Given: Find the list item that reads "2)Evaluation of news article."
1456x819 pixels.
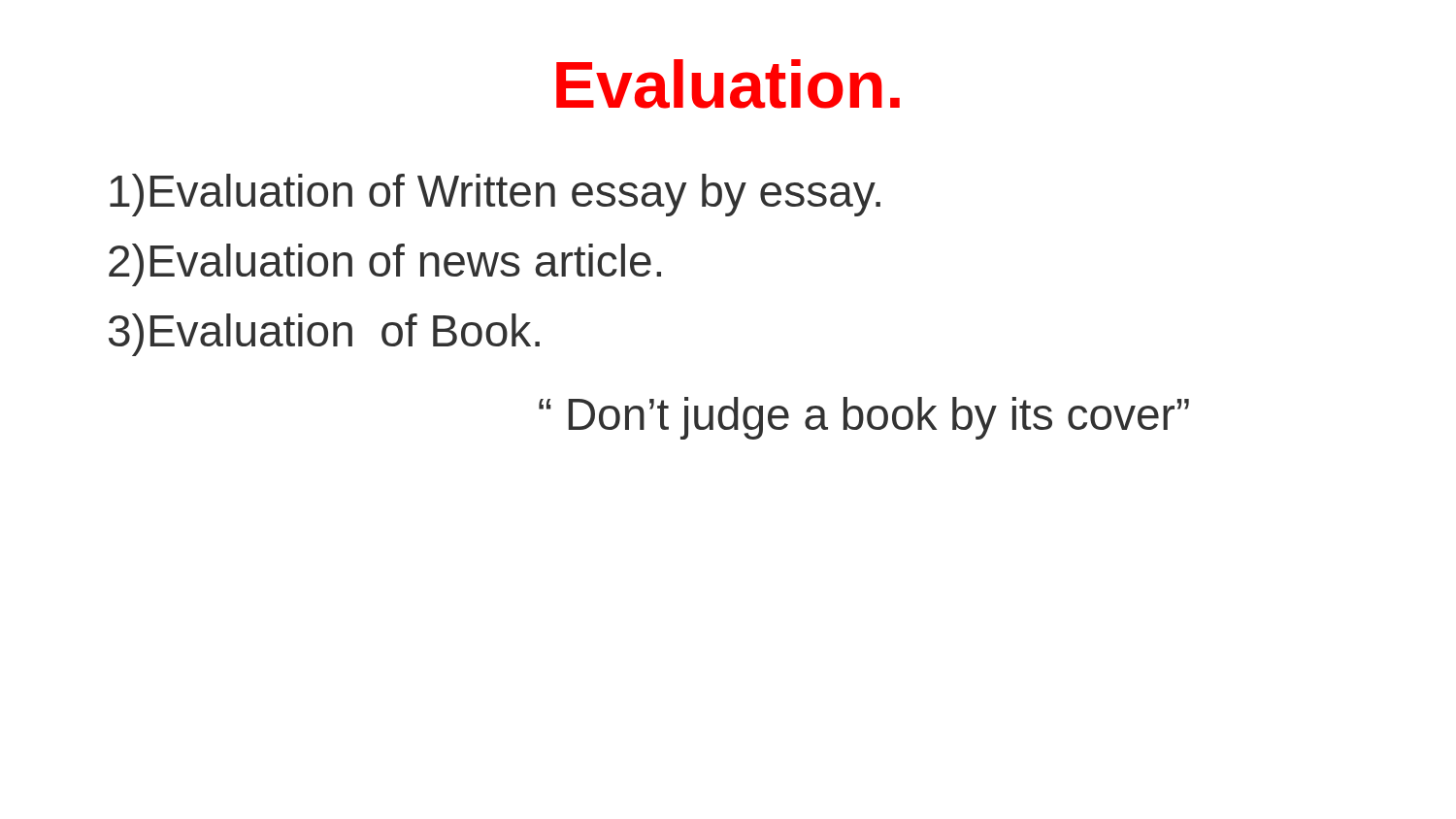Looking at the screenshot, I should (x=386, y=261).
